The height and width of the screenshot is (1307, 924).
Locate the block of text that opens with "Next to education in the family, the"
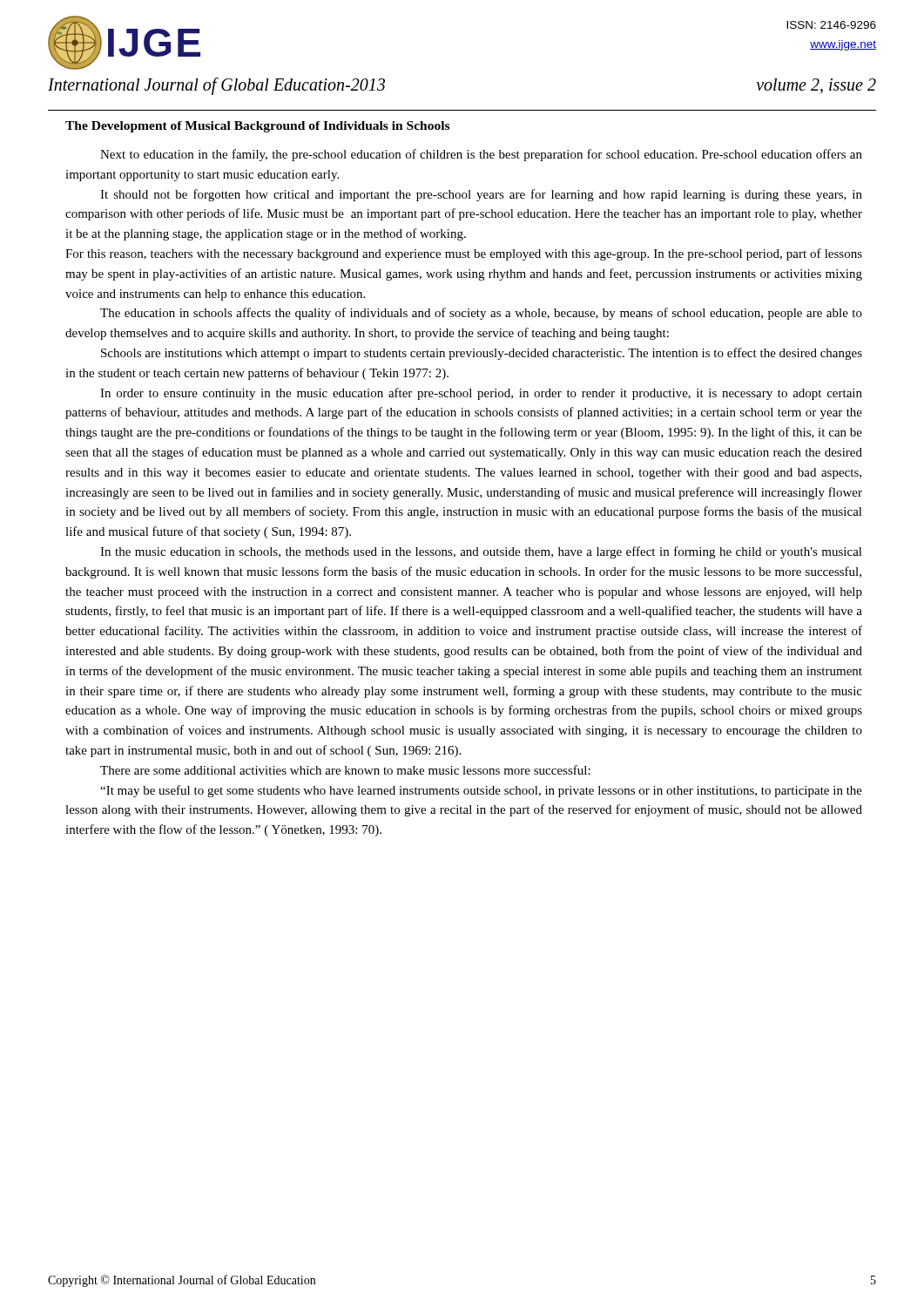[x=464, y=164]
